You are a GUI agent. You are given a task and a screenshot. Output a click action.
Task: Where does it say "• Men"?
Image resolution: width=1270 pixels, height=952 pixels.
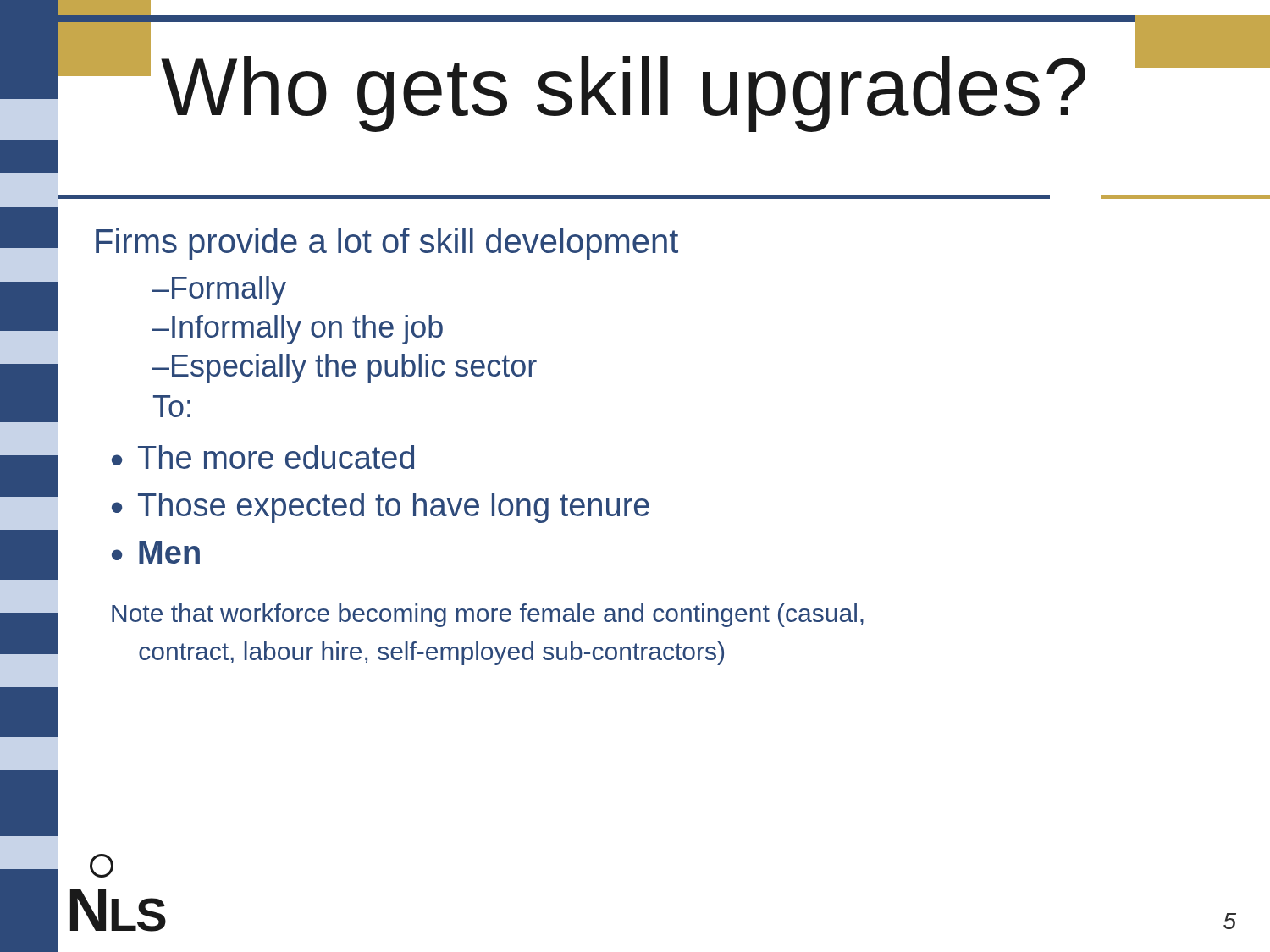tap(156, 554)
